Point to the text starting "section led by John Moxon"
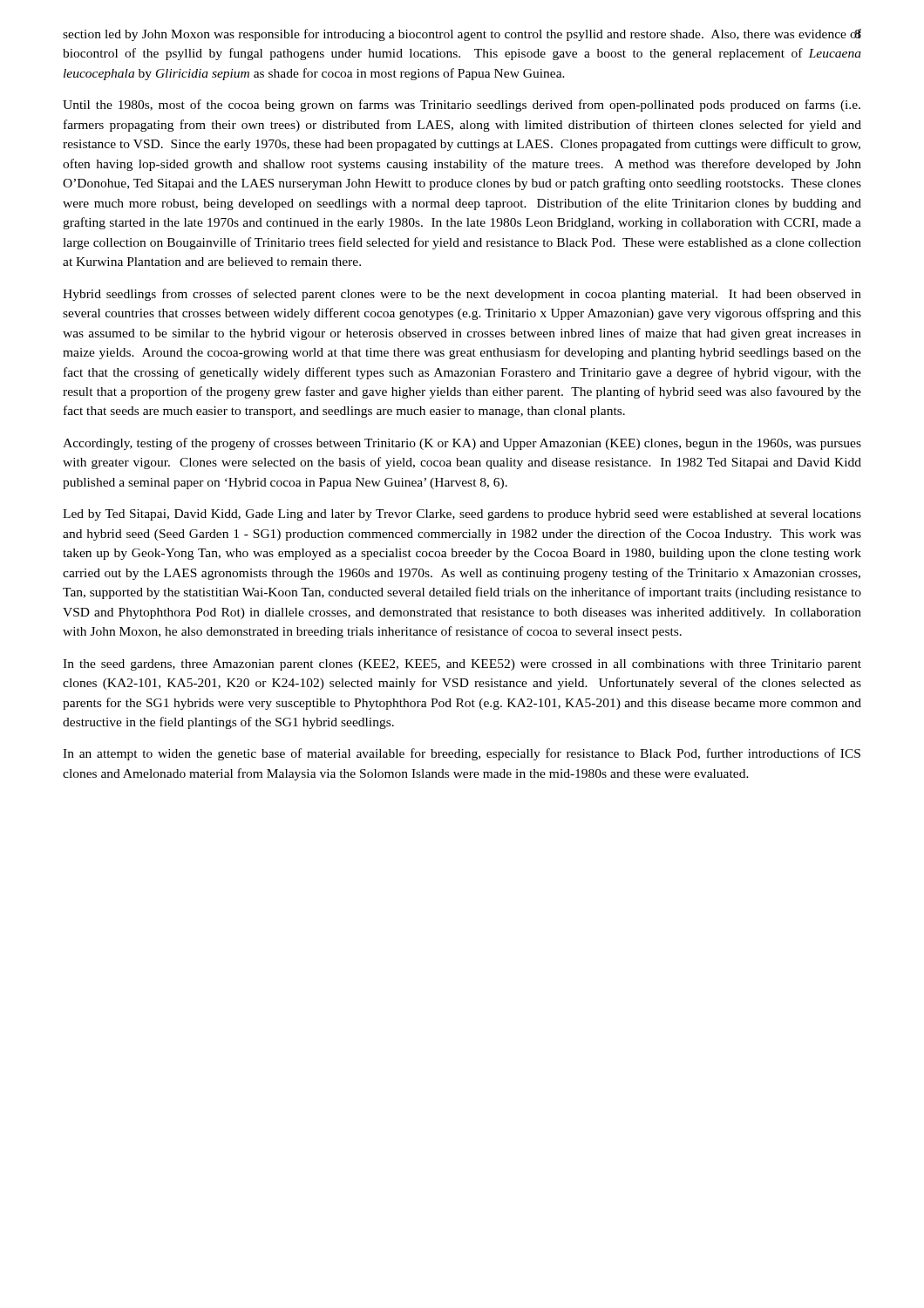The image size is (924, 1308). coord(462,53)
